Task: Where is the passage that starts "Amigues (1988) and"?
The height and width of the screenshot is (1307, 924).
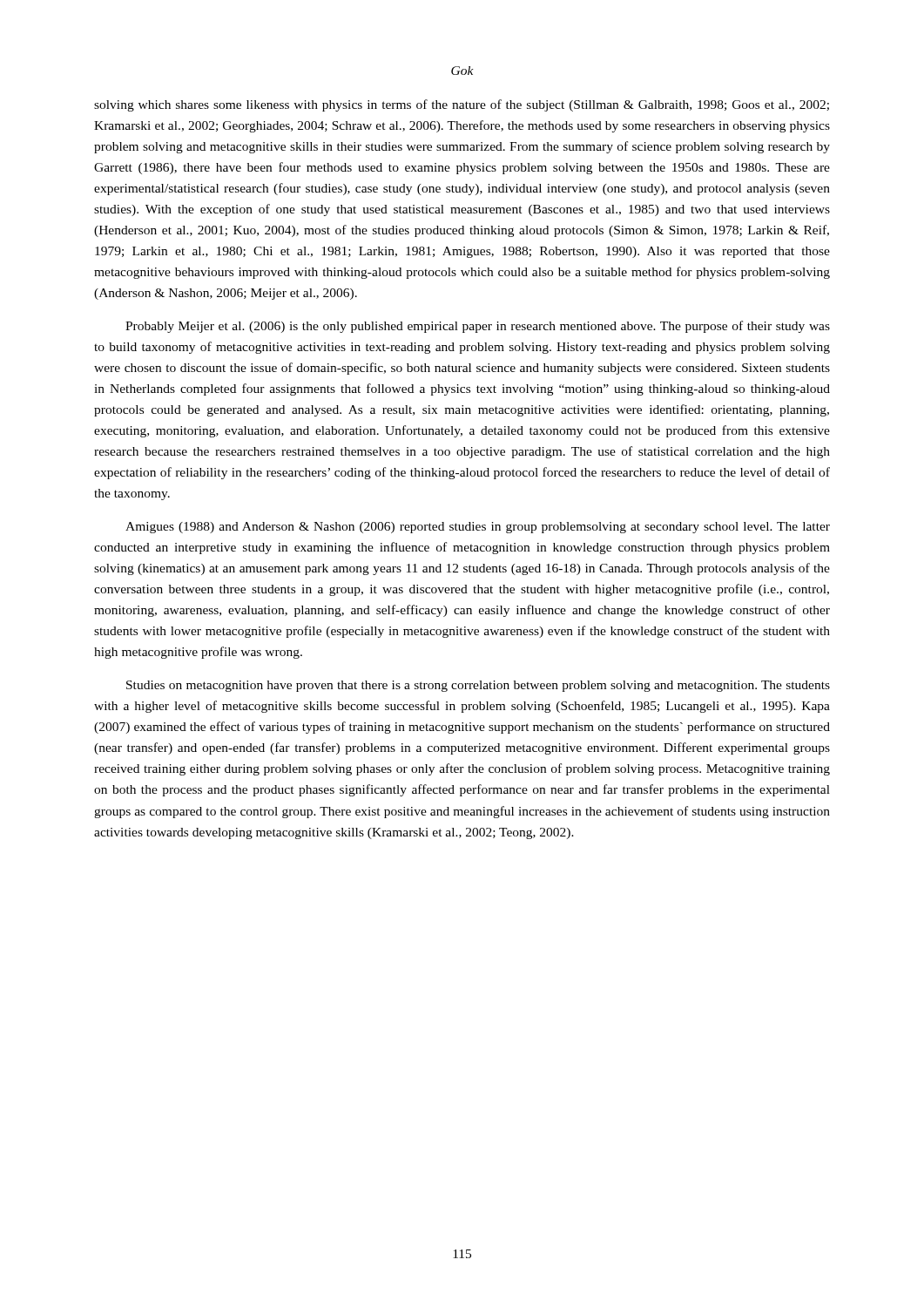Action: tap(462, 589)
